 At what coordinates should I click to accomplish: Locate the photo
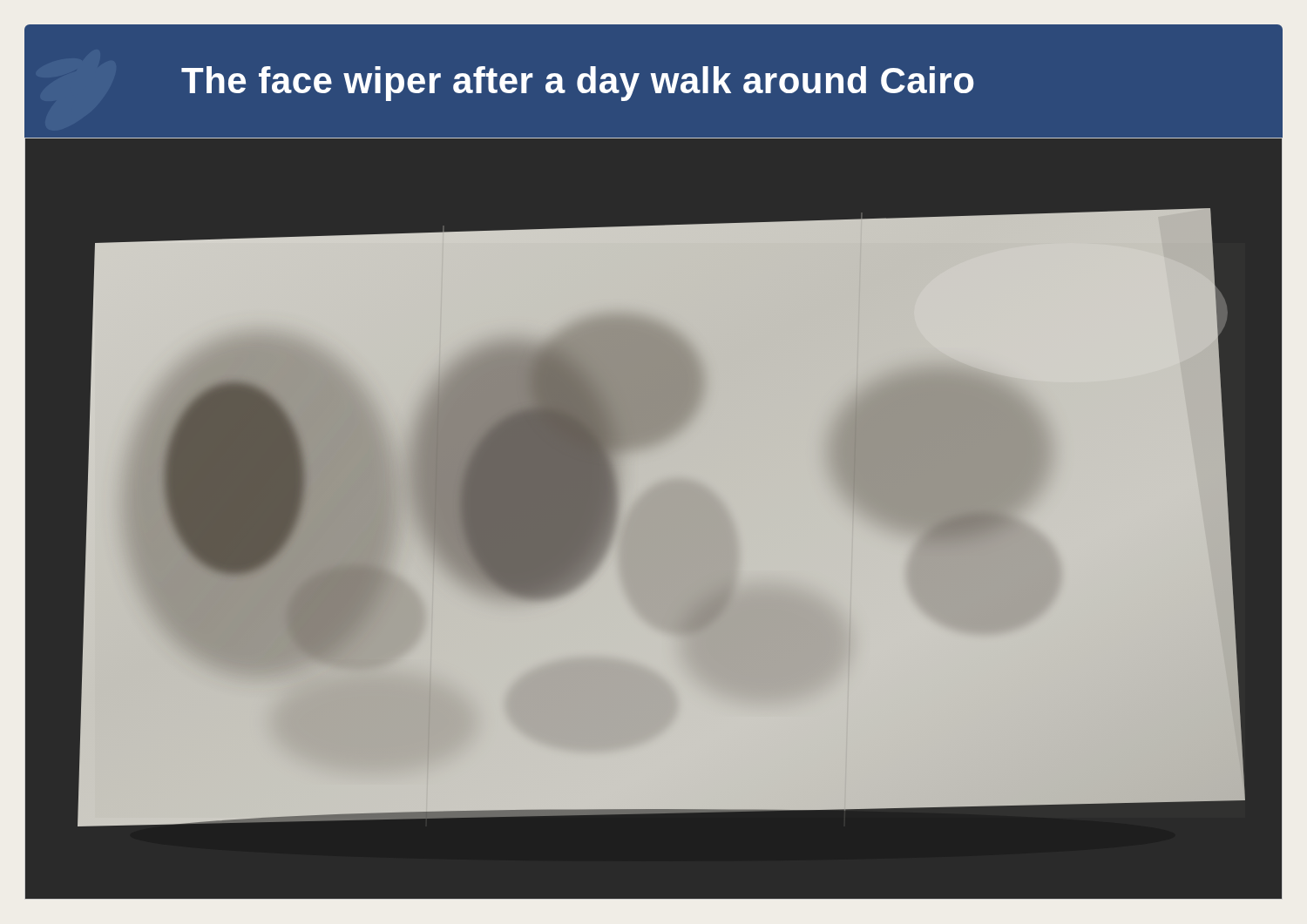click(654, 519)
